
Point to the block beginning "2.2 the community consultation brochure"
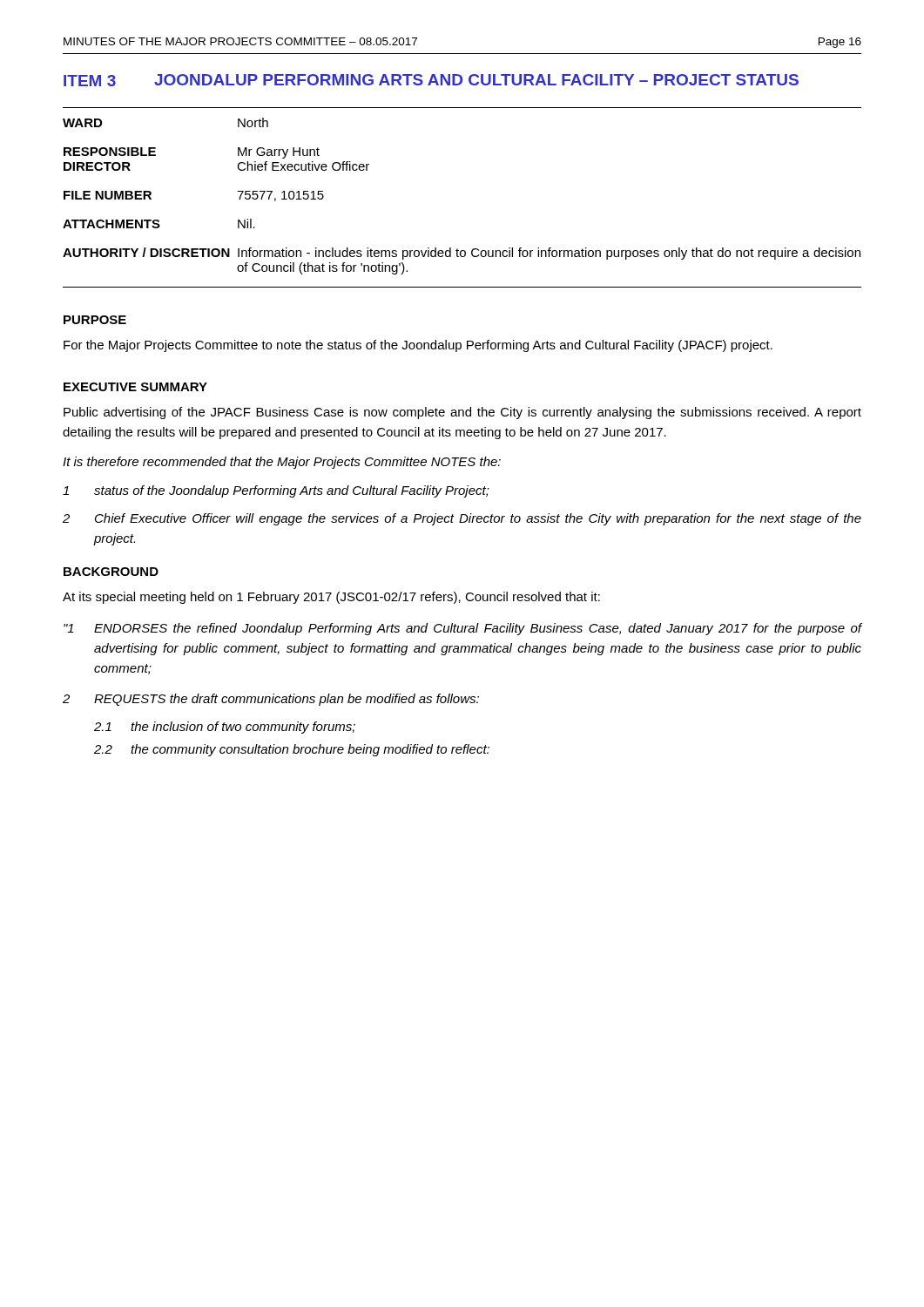[x=478, y=749]
